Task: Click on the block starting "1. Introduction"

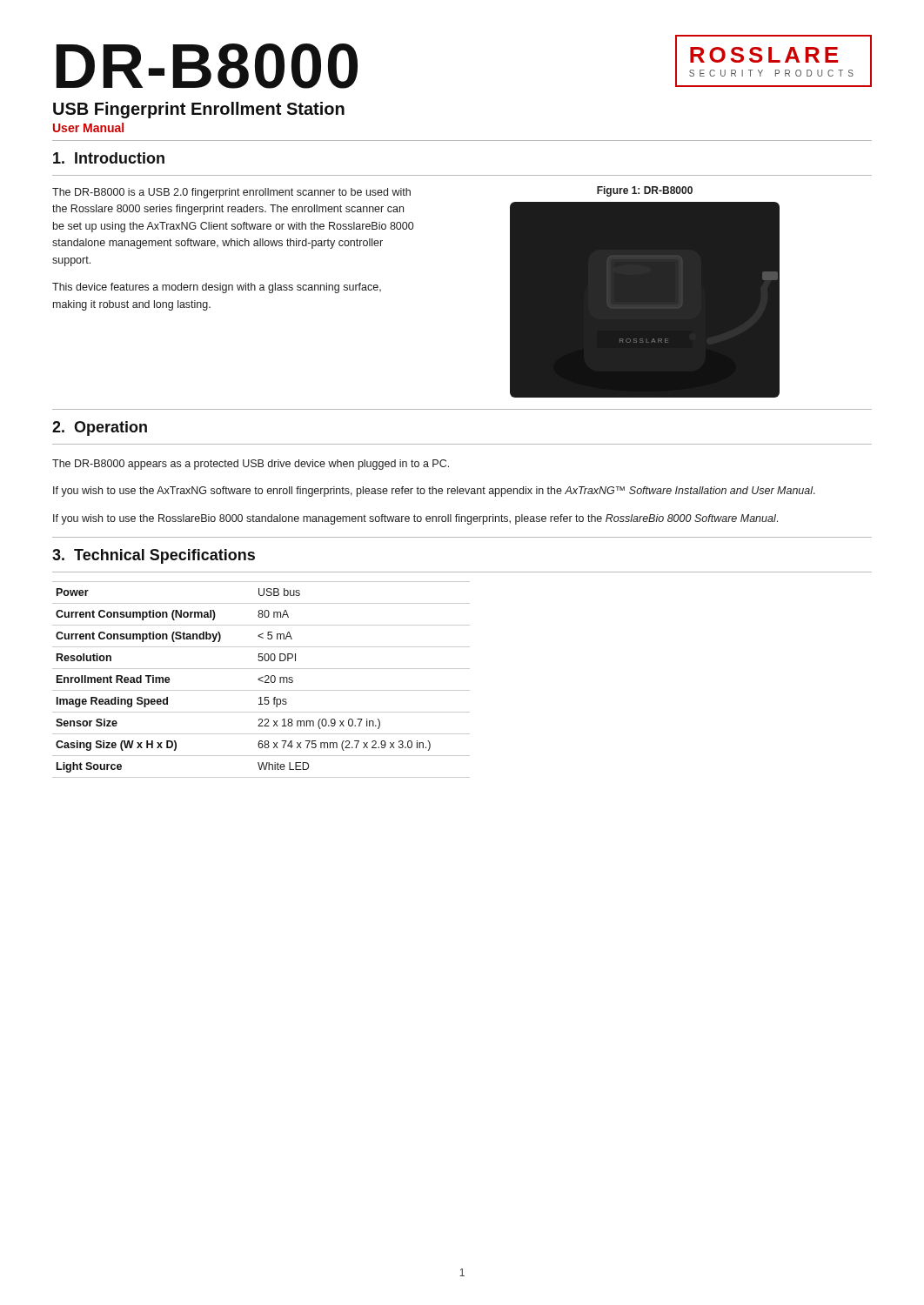Action: pos(109,159)
